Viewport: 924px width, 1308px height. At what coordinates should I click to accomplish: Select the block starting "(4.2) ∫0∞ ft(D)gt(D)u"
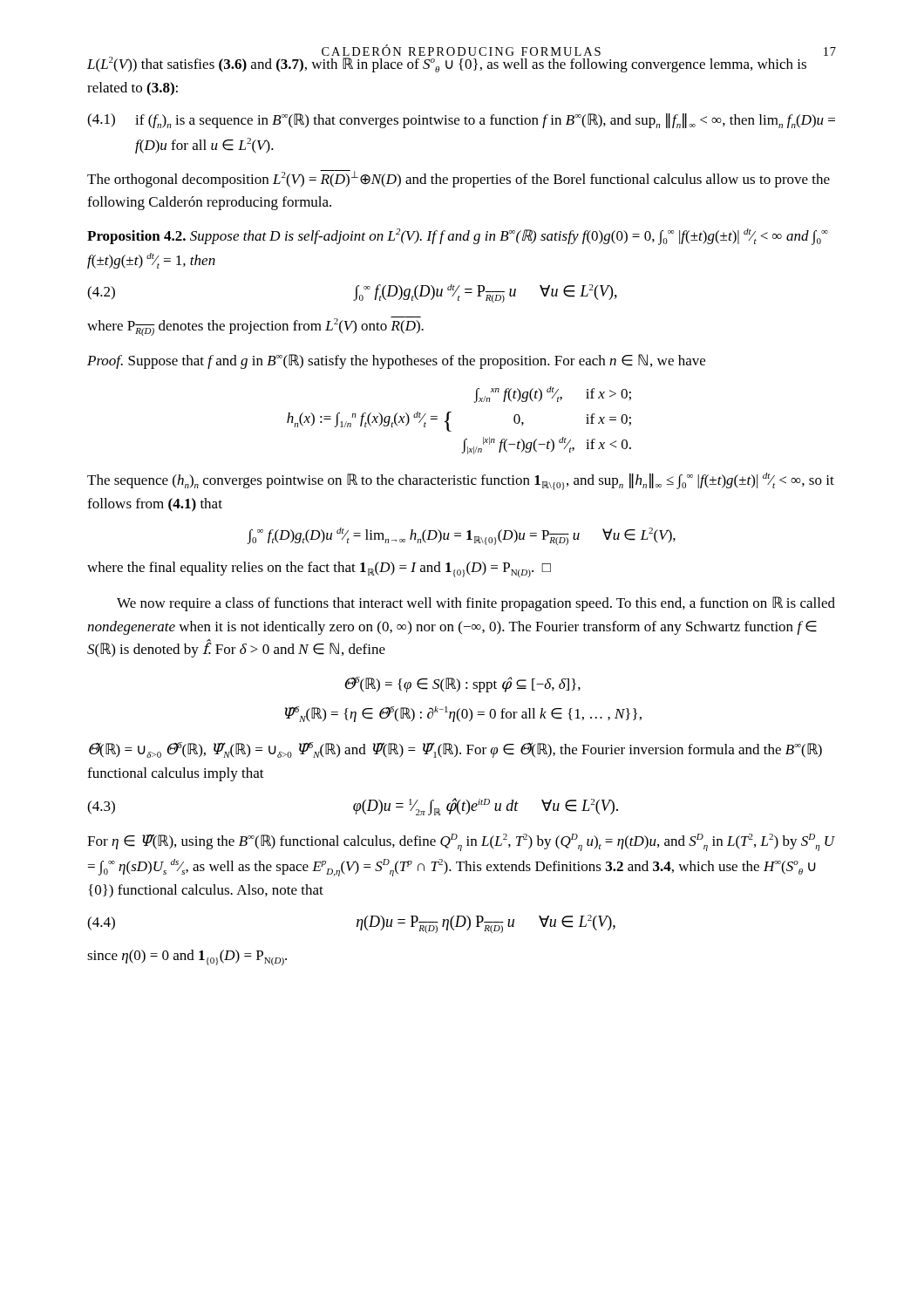click(x=462, y=292)
